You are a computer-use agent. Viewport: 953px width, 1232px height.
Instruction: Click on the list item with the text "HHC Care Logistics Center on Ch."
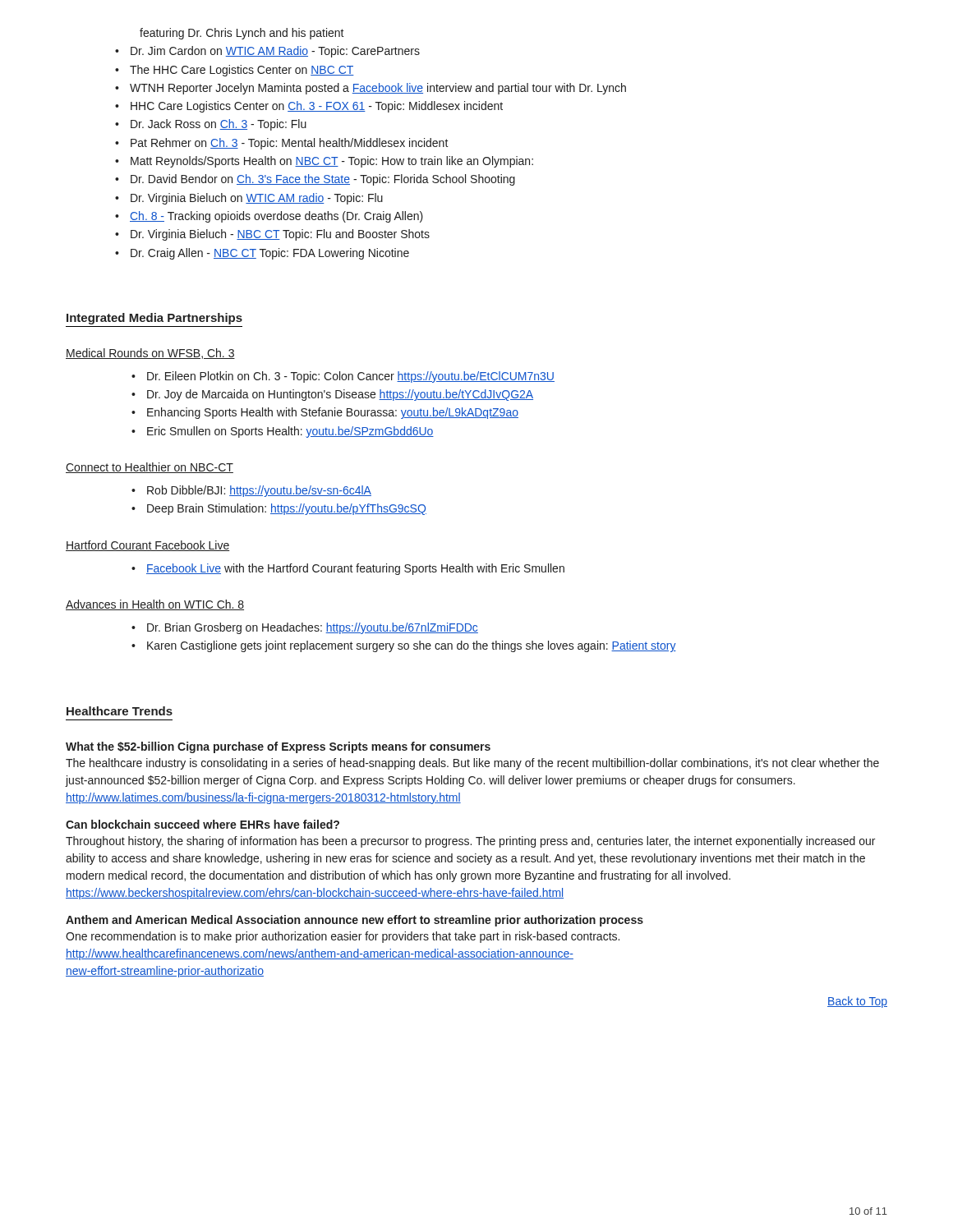coord(316,106)
